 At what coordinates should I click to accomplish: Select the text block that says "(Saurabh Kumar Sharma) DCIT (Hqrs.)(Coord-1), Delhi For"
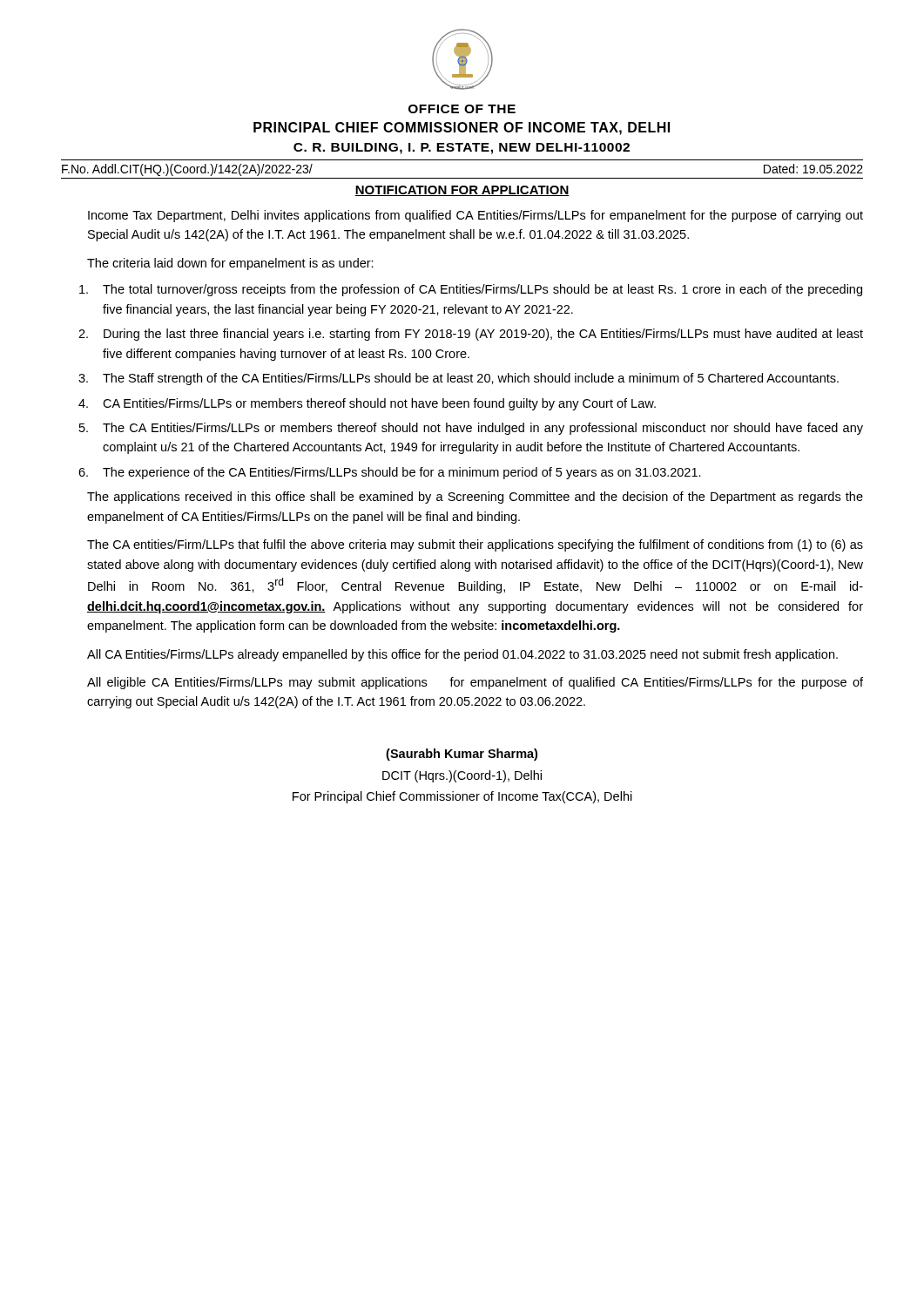click(462, 775)
